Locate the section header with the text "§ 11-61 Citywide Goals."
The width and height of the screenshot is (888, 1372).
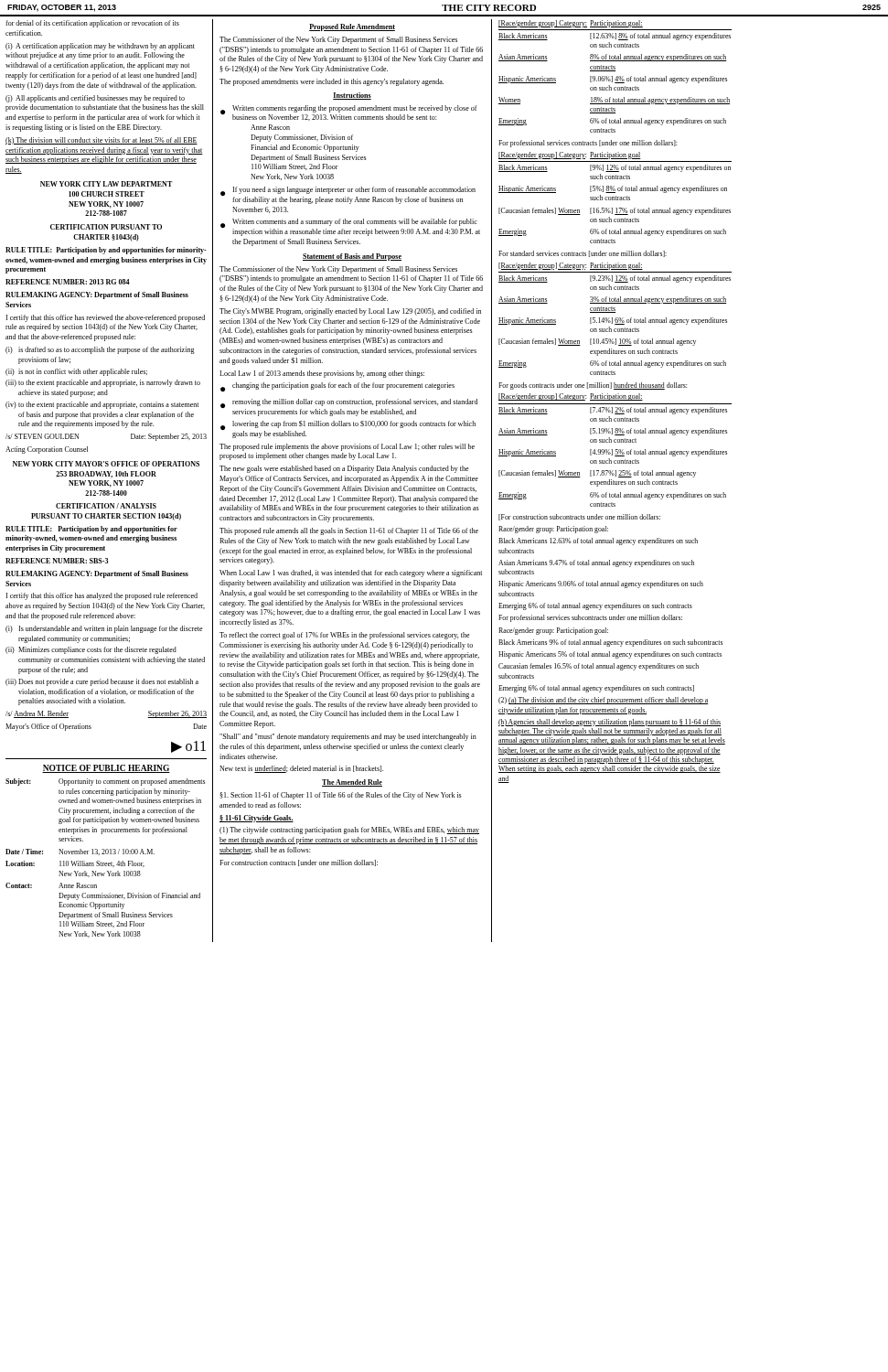click(256, 818)
